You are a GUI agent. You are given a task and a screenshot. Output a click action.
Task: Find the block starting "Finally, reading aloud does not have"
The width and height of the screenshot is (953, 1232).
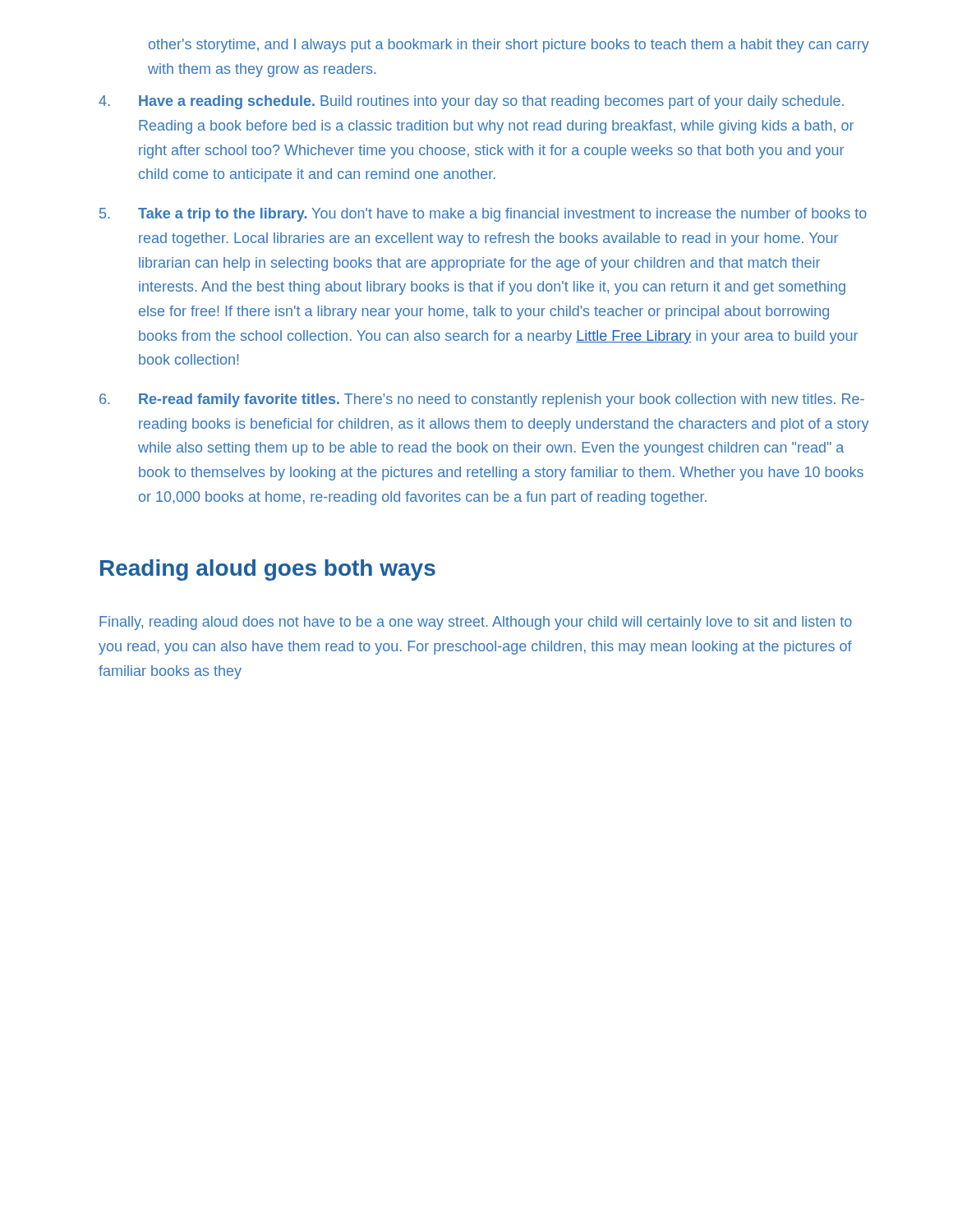(475, 646)
